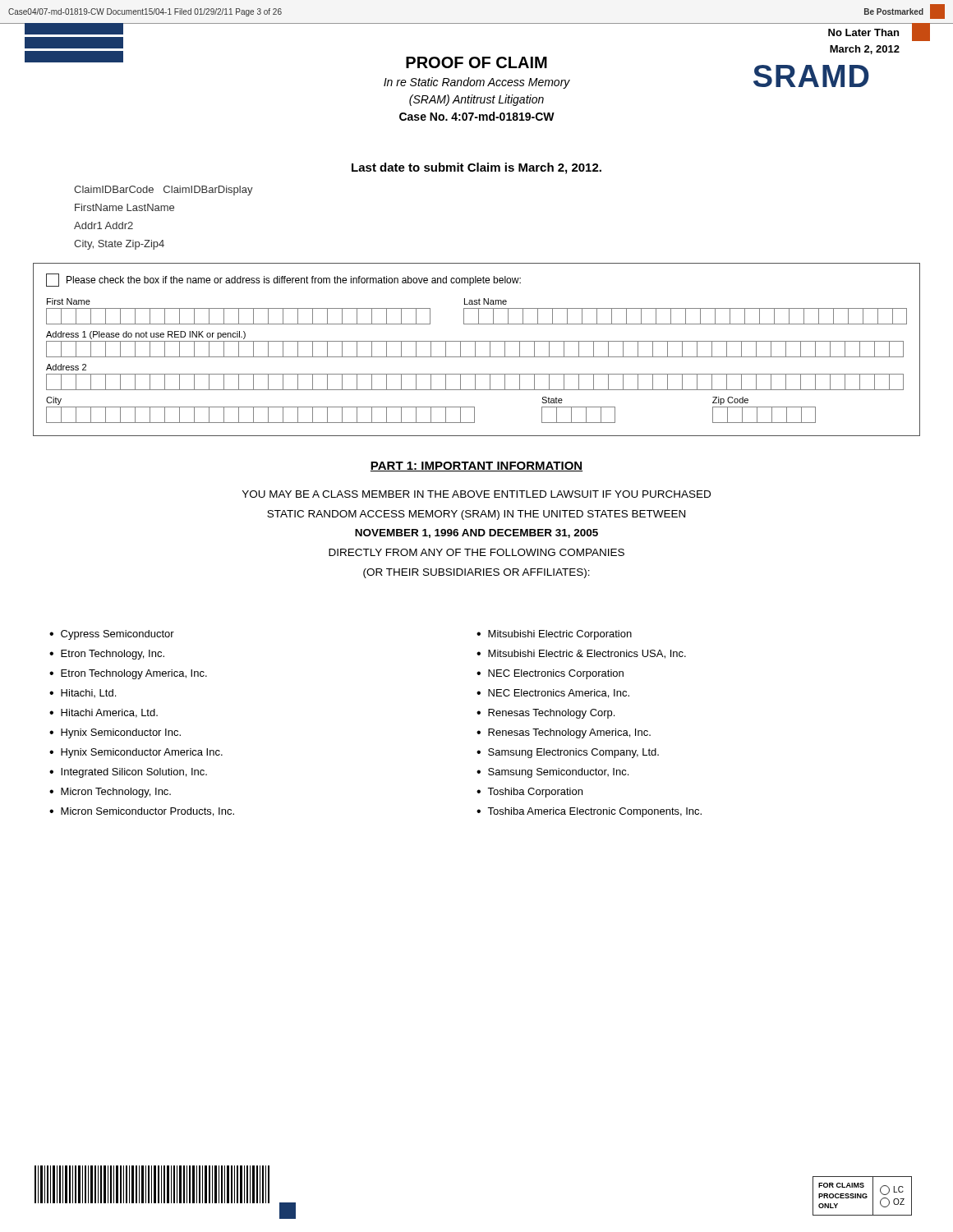Point to the element starting "•Toshiba Corporation"
This screenshot has width=953, height=1232.
click(530, 792)
